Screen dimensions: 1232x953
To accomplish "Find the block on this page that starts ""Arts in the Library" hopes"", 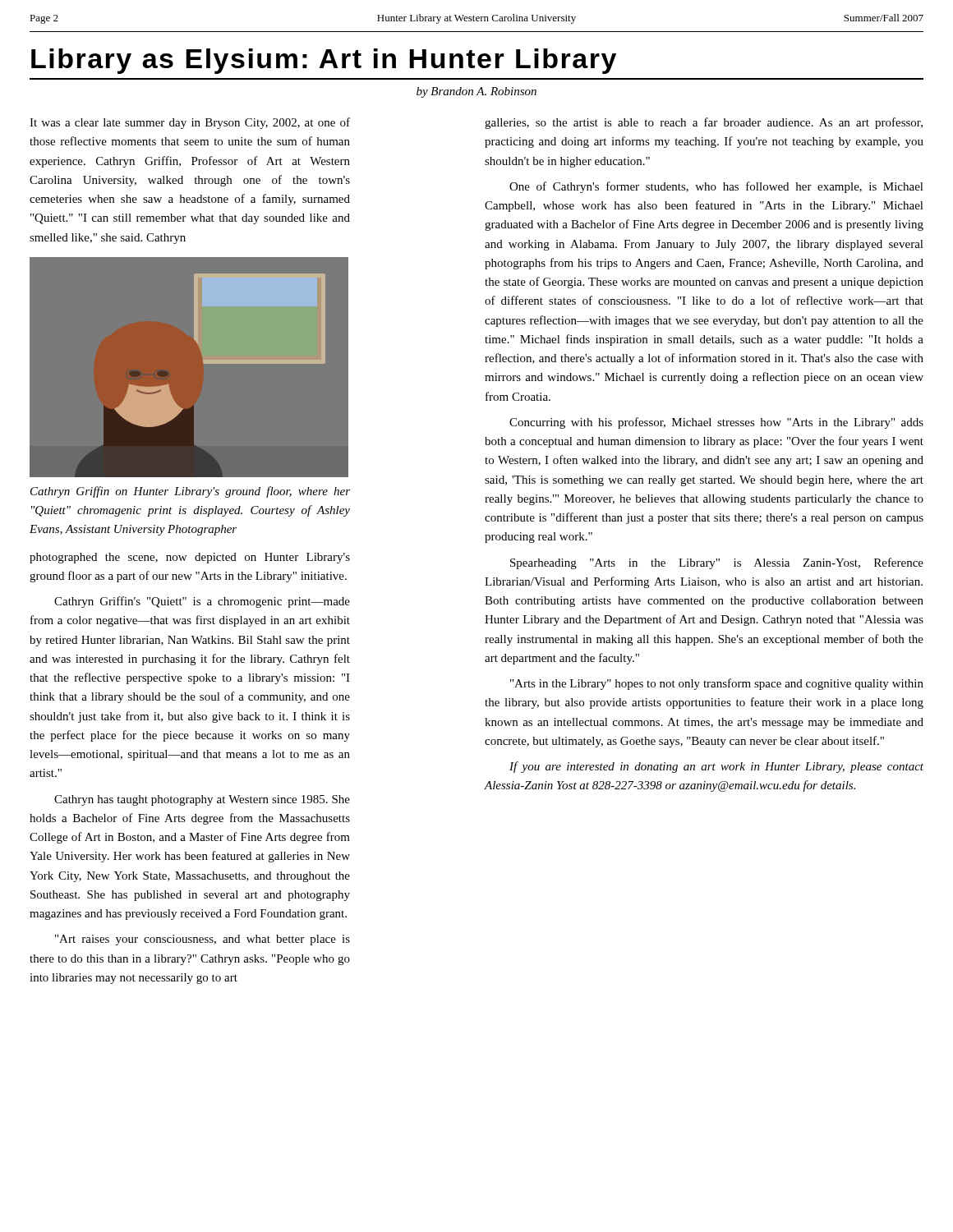I will pos(704,712).
